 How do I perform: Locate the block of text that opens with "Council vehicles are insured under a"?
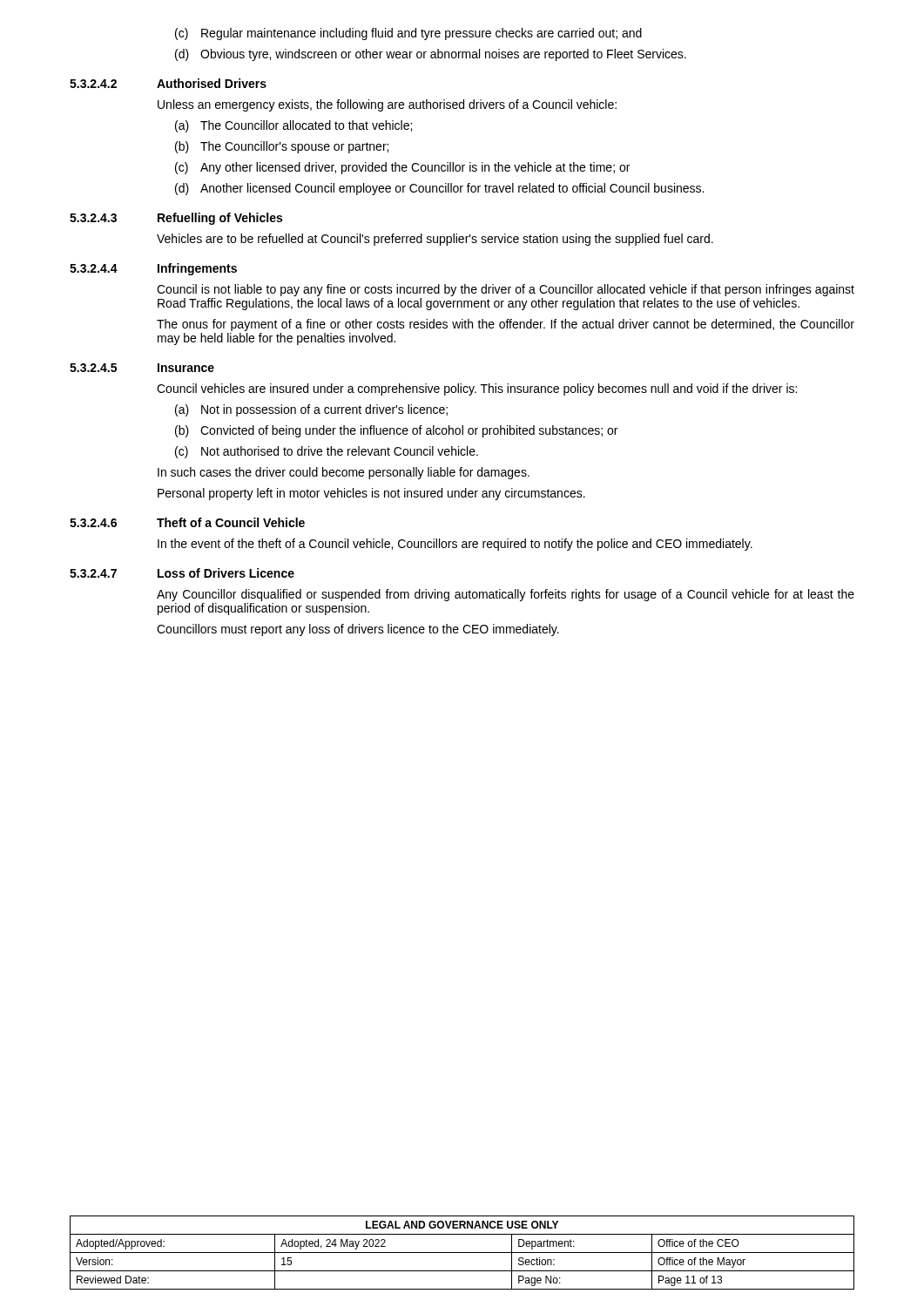pos(477,389)
